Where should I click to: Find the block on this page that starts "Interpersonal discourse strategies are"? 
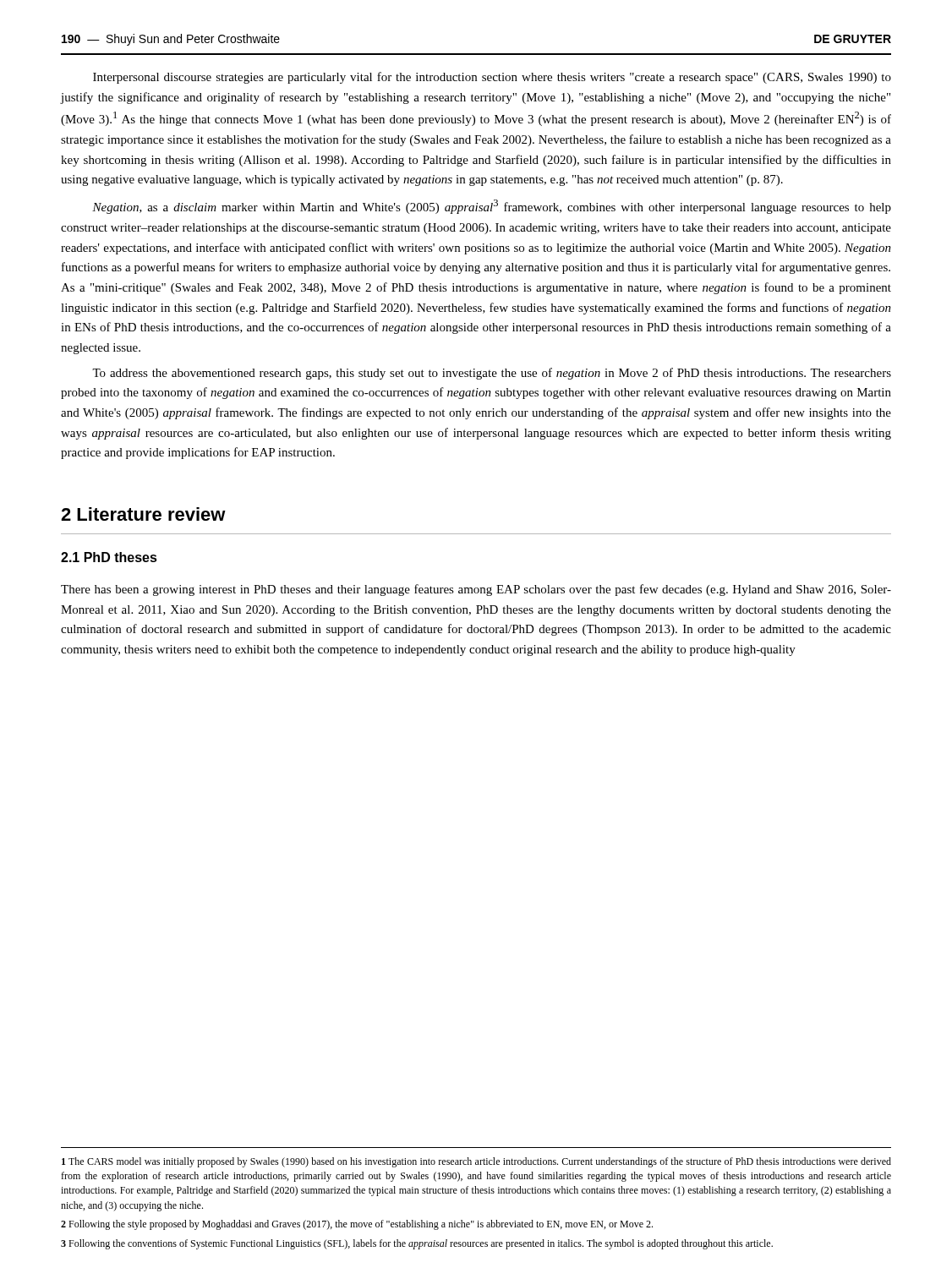click(476, 128)
